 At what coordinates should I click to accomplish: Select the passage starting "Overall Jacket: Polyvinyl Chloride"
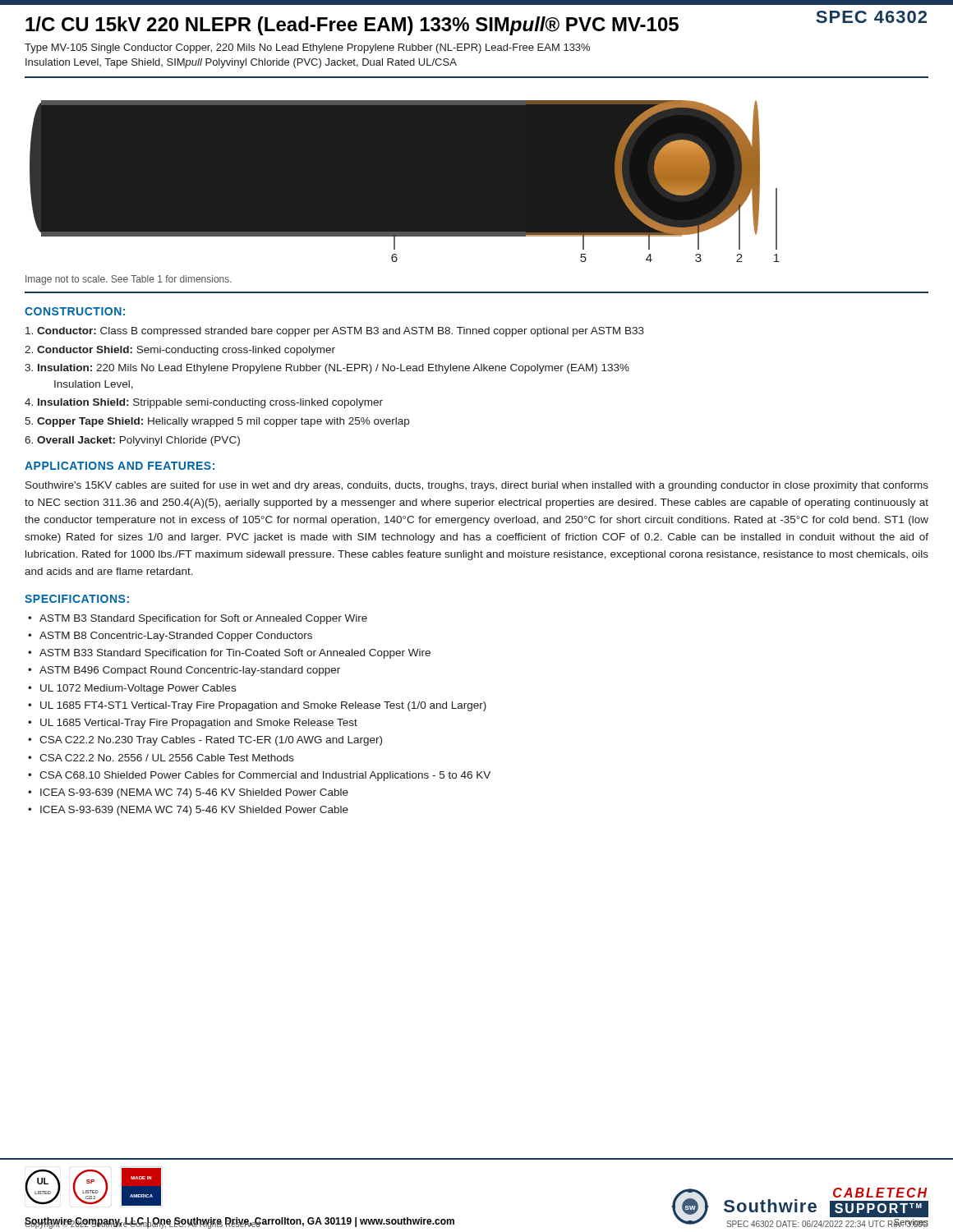pyautogui.click(x=139, y=439)
